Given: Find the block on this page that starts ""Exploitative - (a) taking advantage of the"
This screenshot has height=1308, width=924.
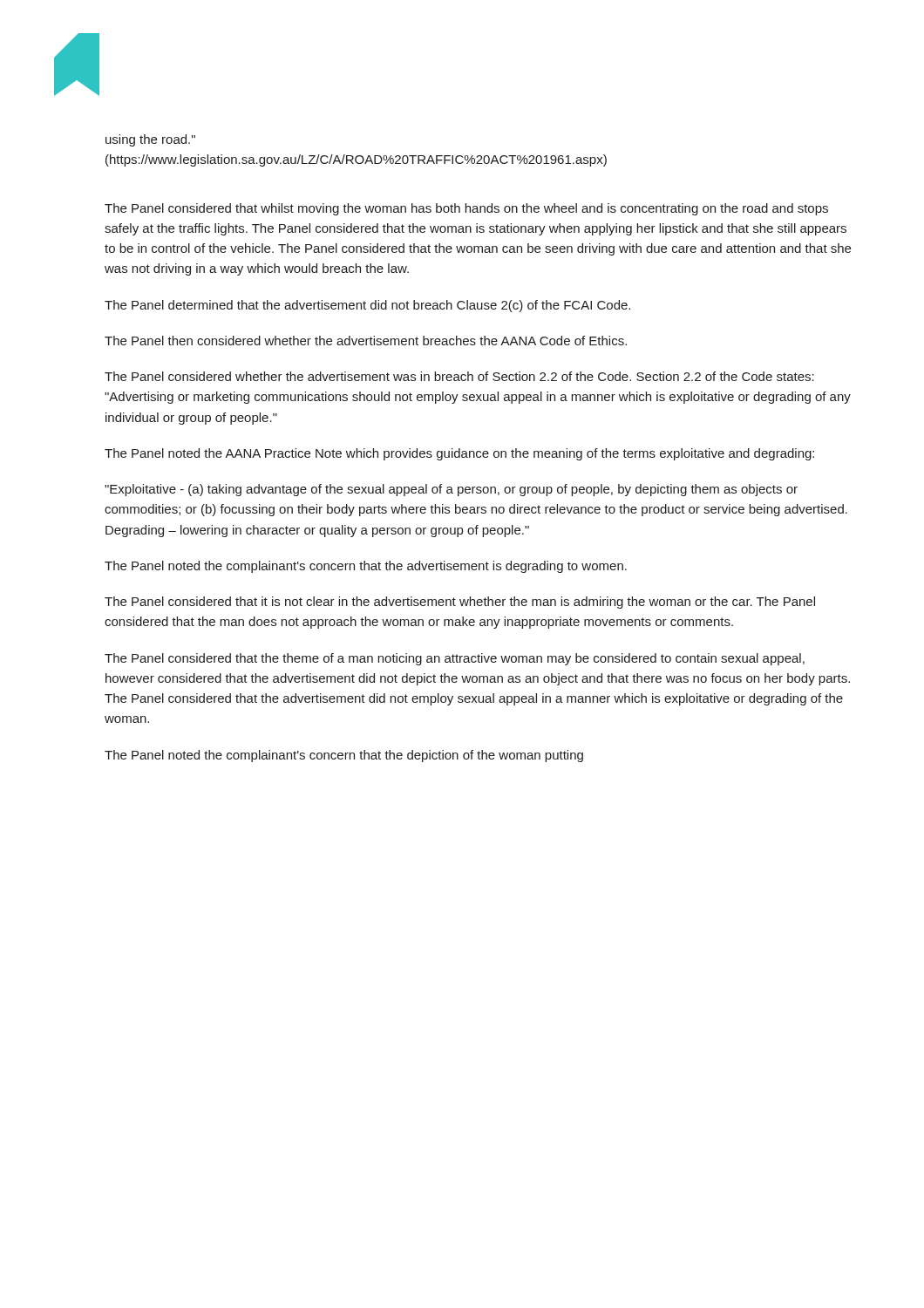Looking at the screenshot, I should click(476, 509).
